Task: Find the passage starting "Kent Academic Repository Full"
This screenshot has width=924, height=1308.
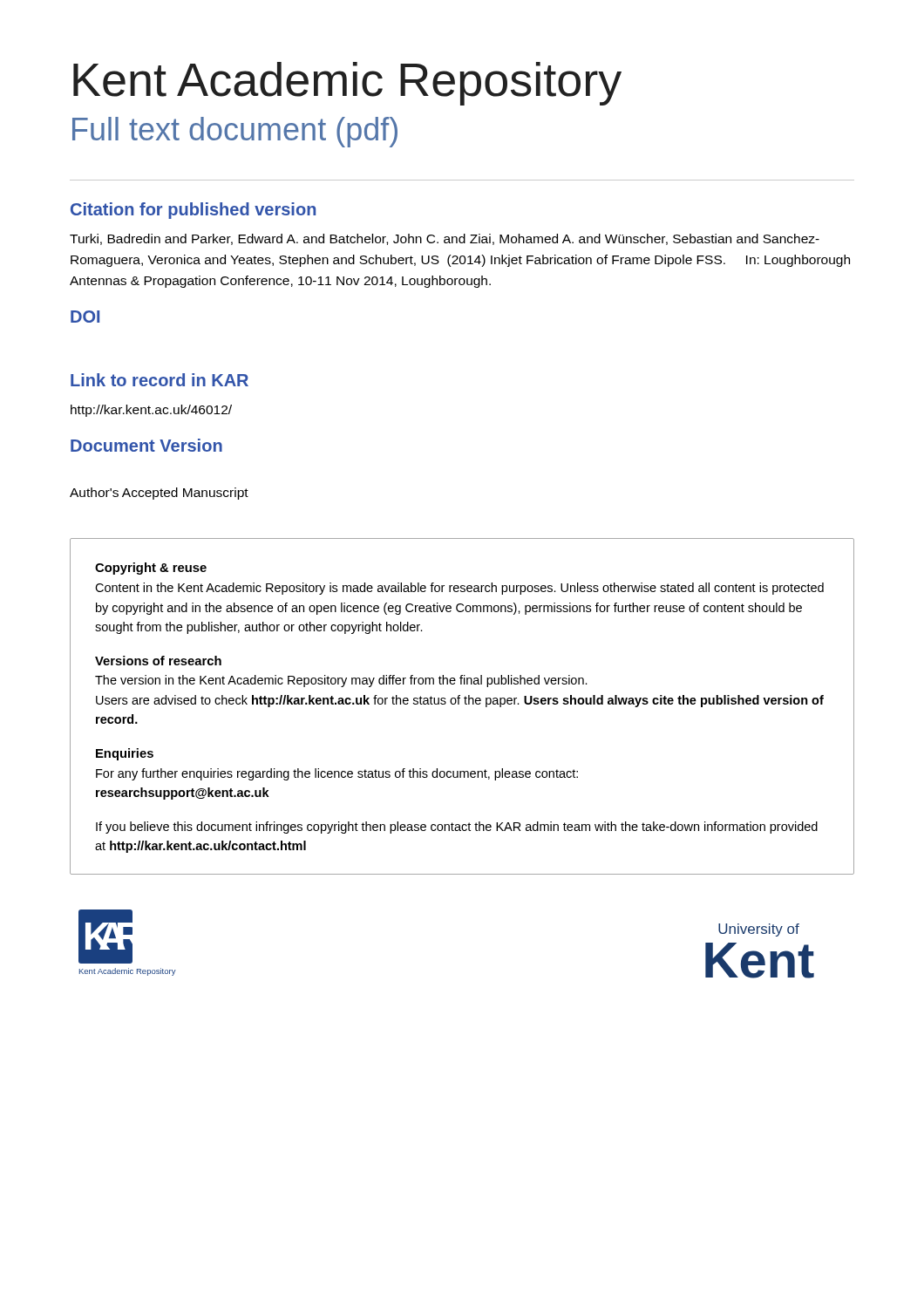Action: pos(462,100)
